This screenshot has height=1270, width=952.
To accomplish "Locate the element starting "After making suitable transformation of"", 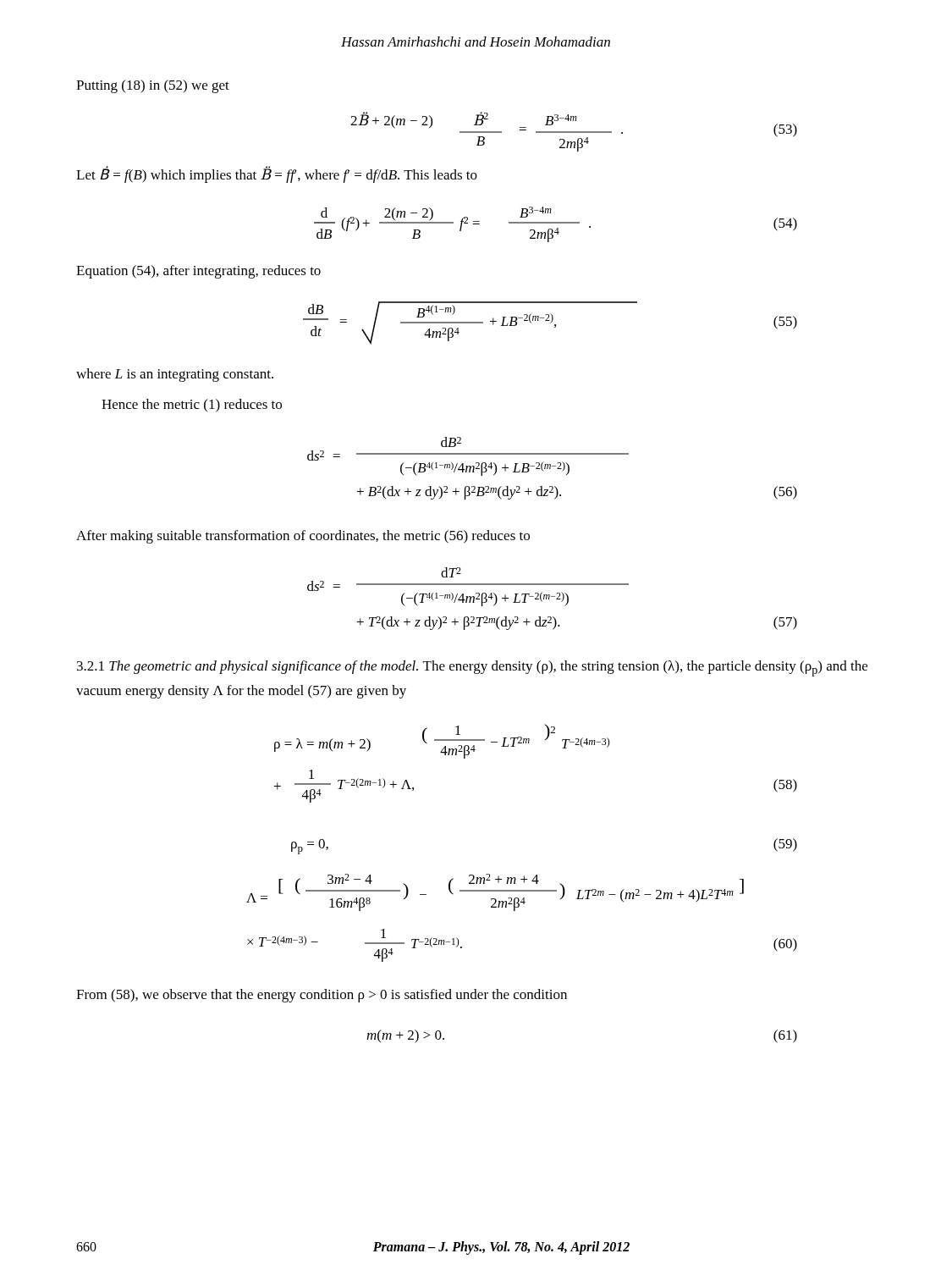I will (x=303, y=535).
